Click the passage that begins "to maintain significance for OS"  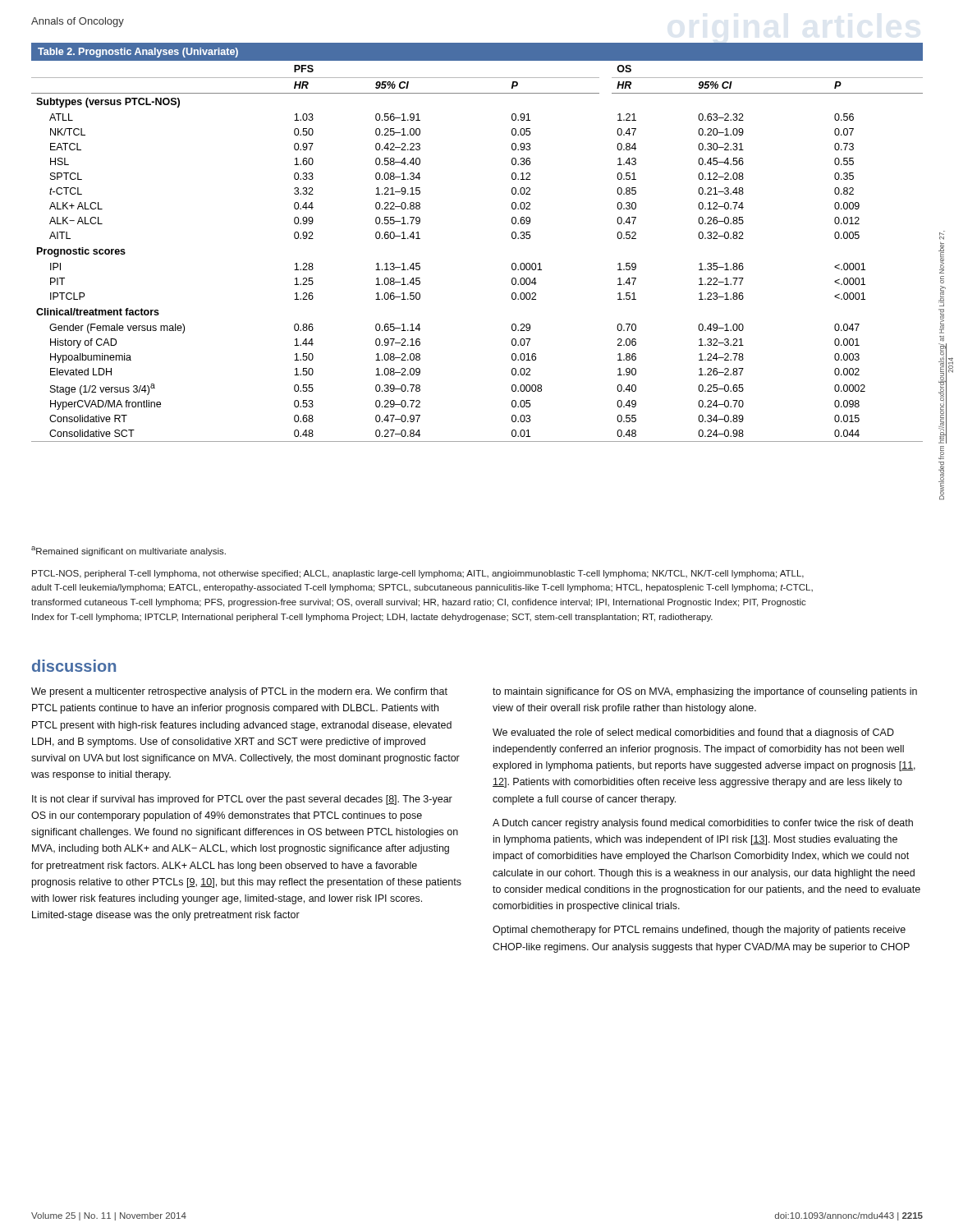708,819
